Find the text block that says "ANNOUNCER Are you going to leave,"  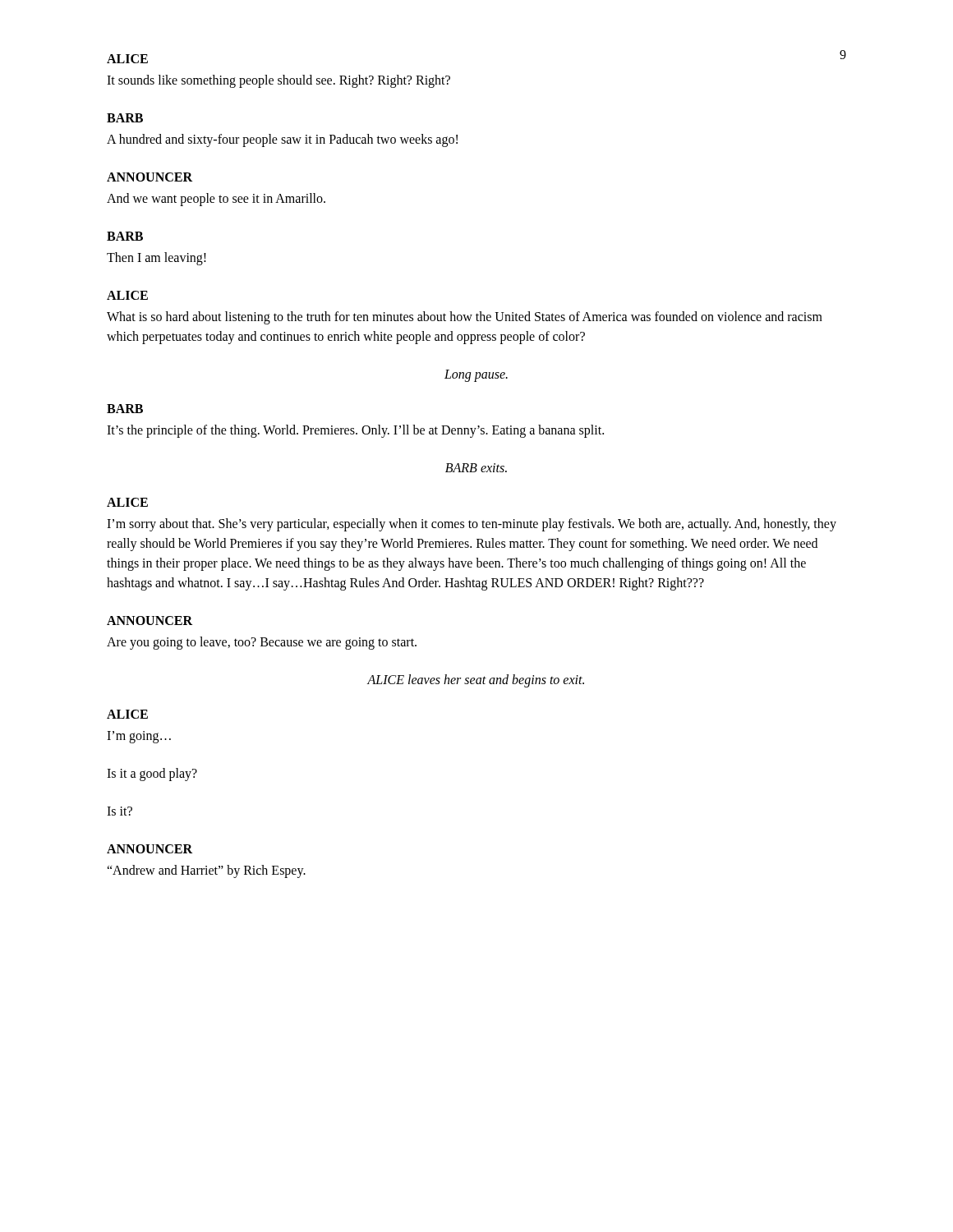click(150, 621)
